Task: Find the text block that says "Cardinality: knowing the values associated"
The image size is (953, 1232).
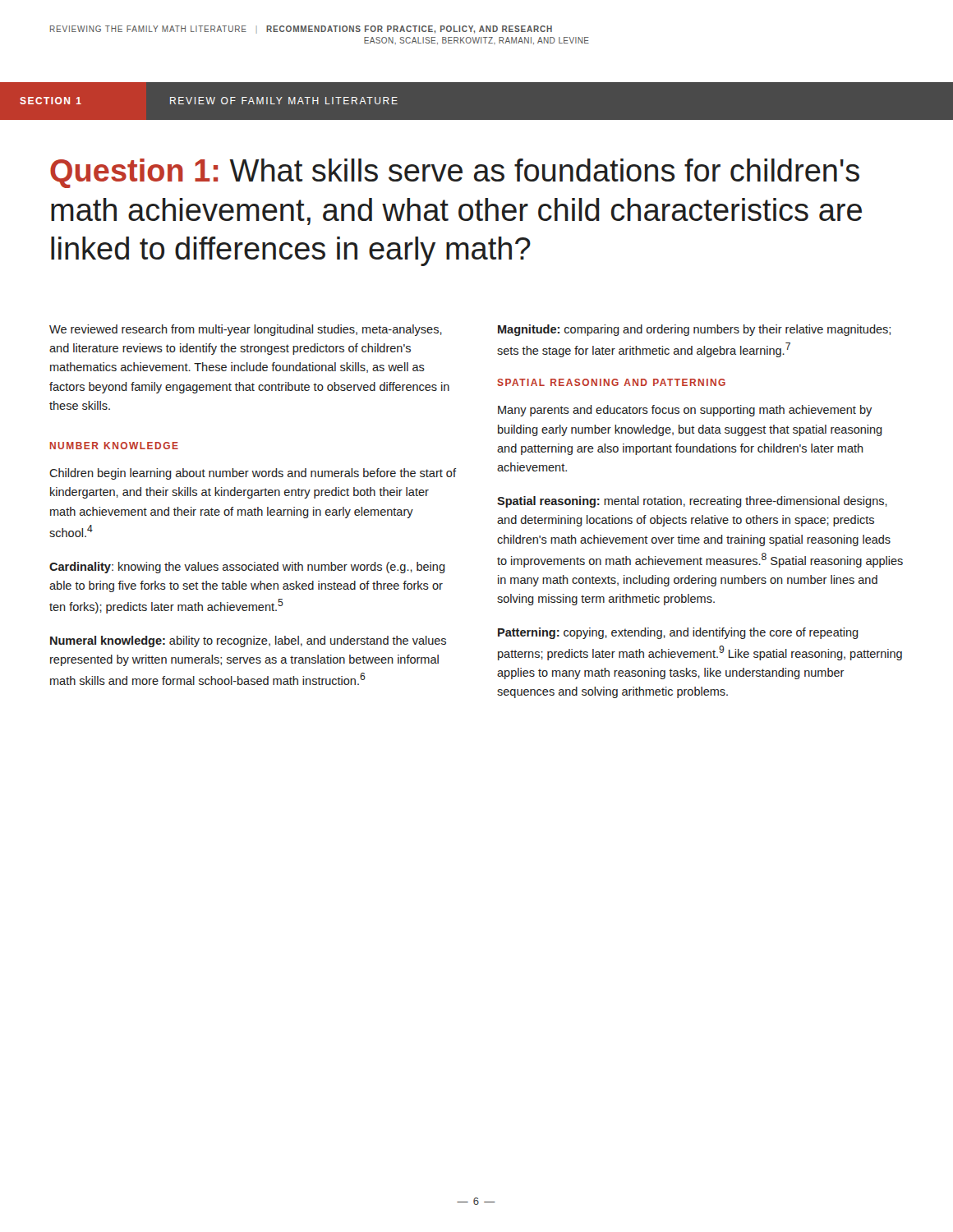Action: tap(247, 587)
